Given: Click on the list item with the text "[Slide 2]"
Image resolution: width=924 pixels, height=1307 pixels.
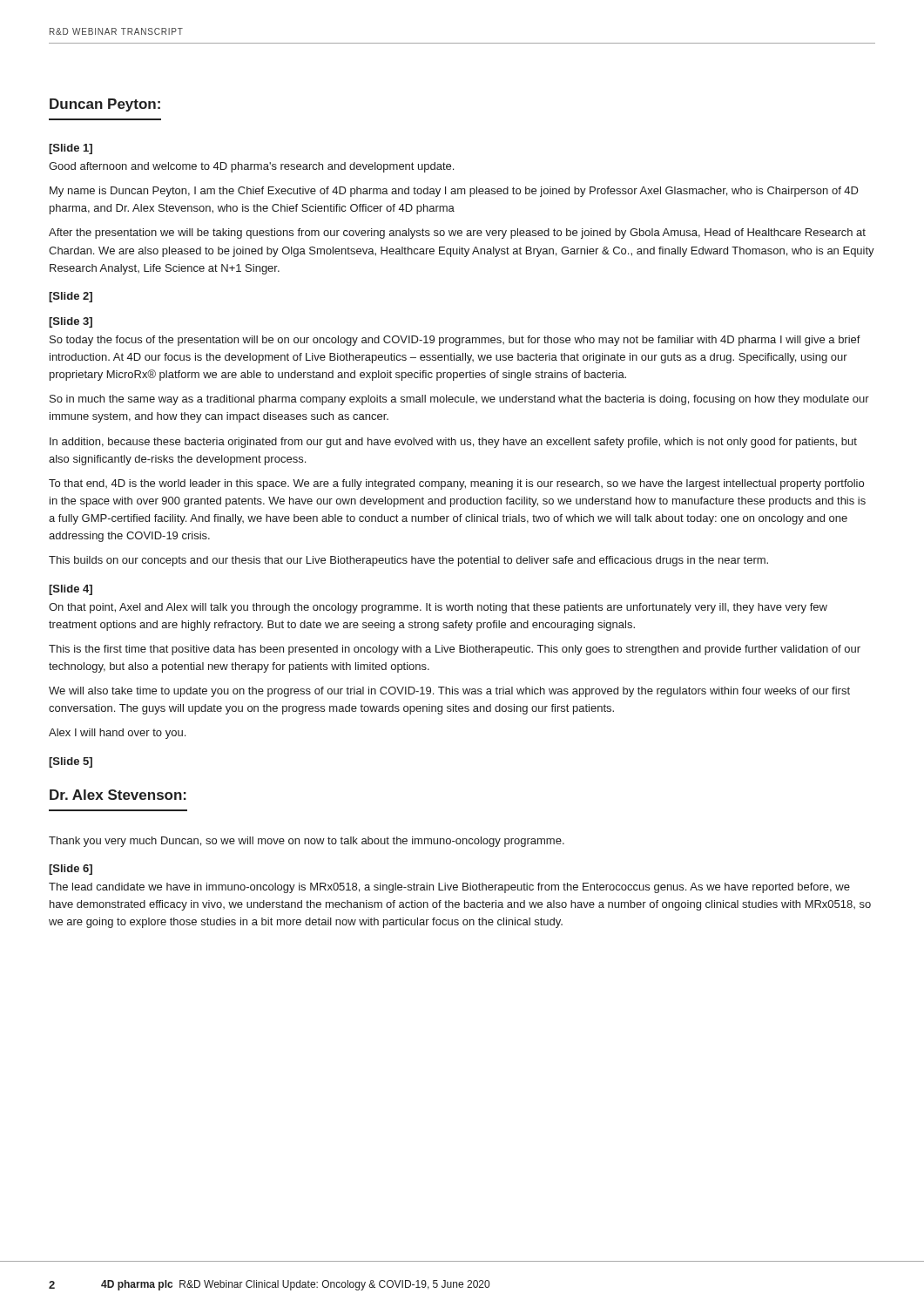Looking at the screenshot, I should tap(71, 296).
